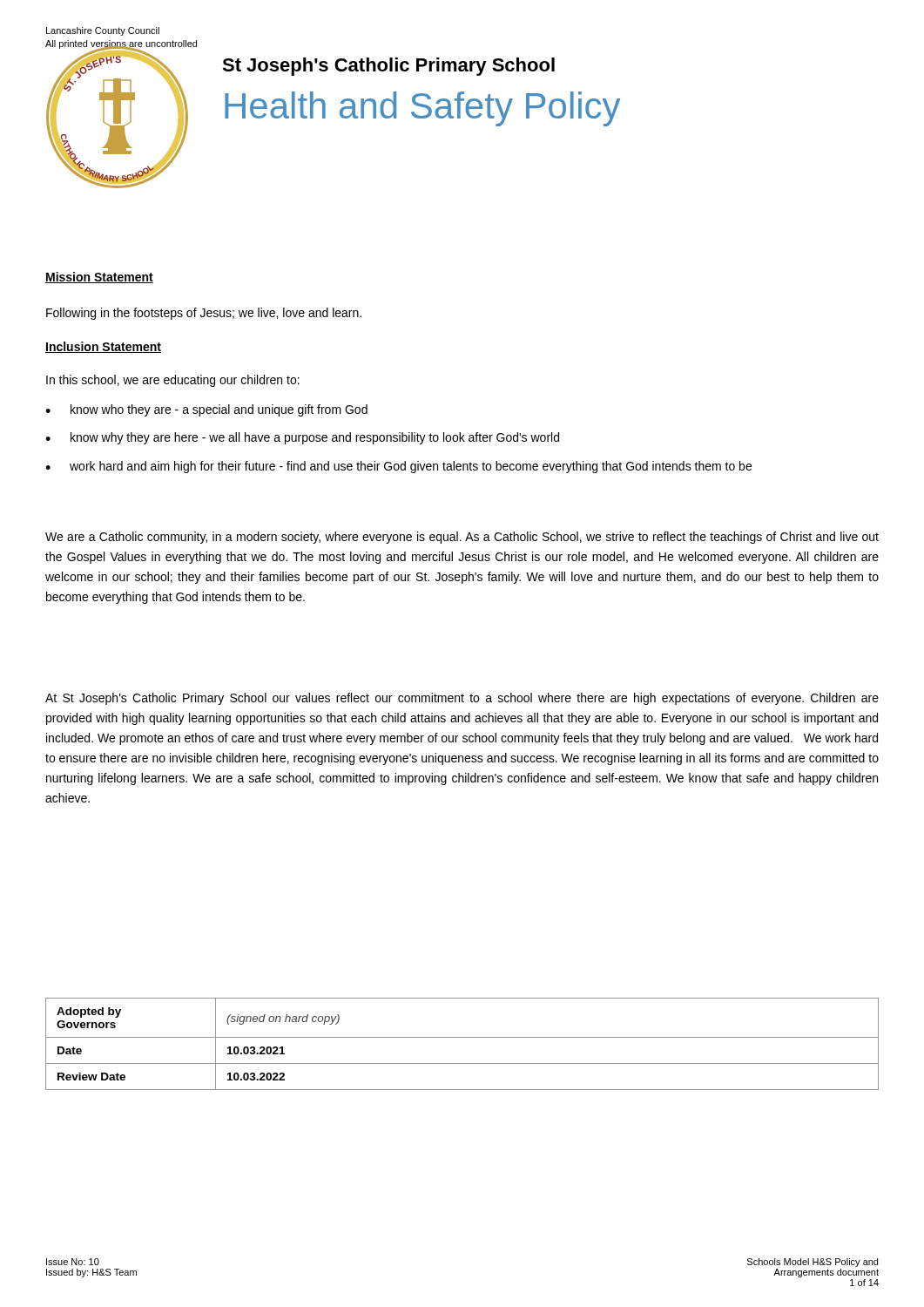This screenshot has width=924, height=1307.
Task: Click on the list item with the text "• know why they are here"
Action: tap(303, 440)
